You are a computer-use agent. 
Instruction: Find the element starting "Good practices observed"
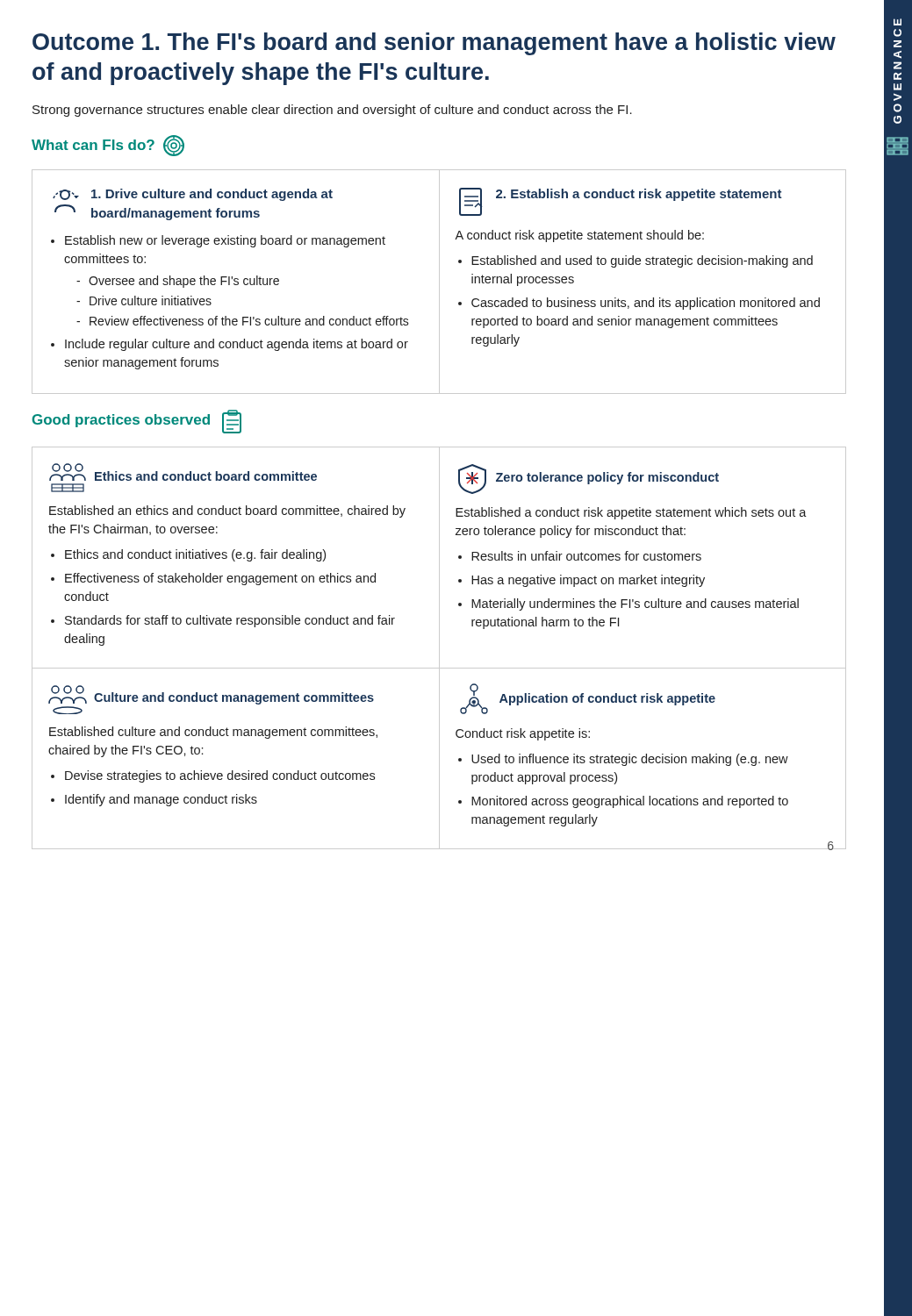point(139,421)
